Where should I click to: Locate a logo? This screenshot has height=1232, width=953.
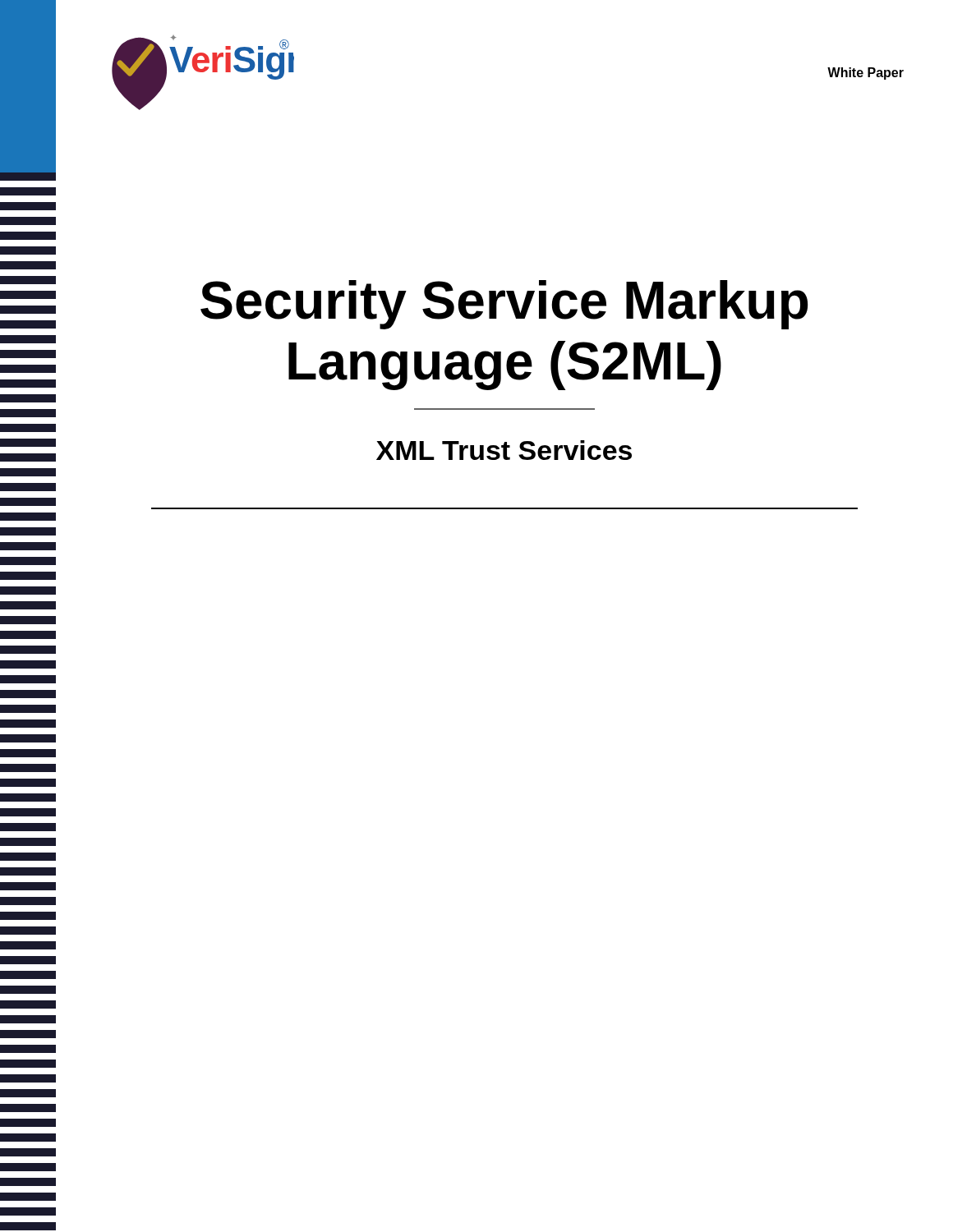pyautogui.click(x=200, y=70)
